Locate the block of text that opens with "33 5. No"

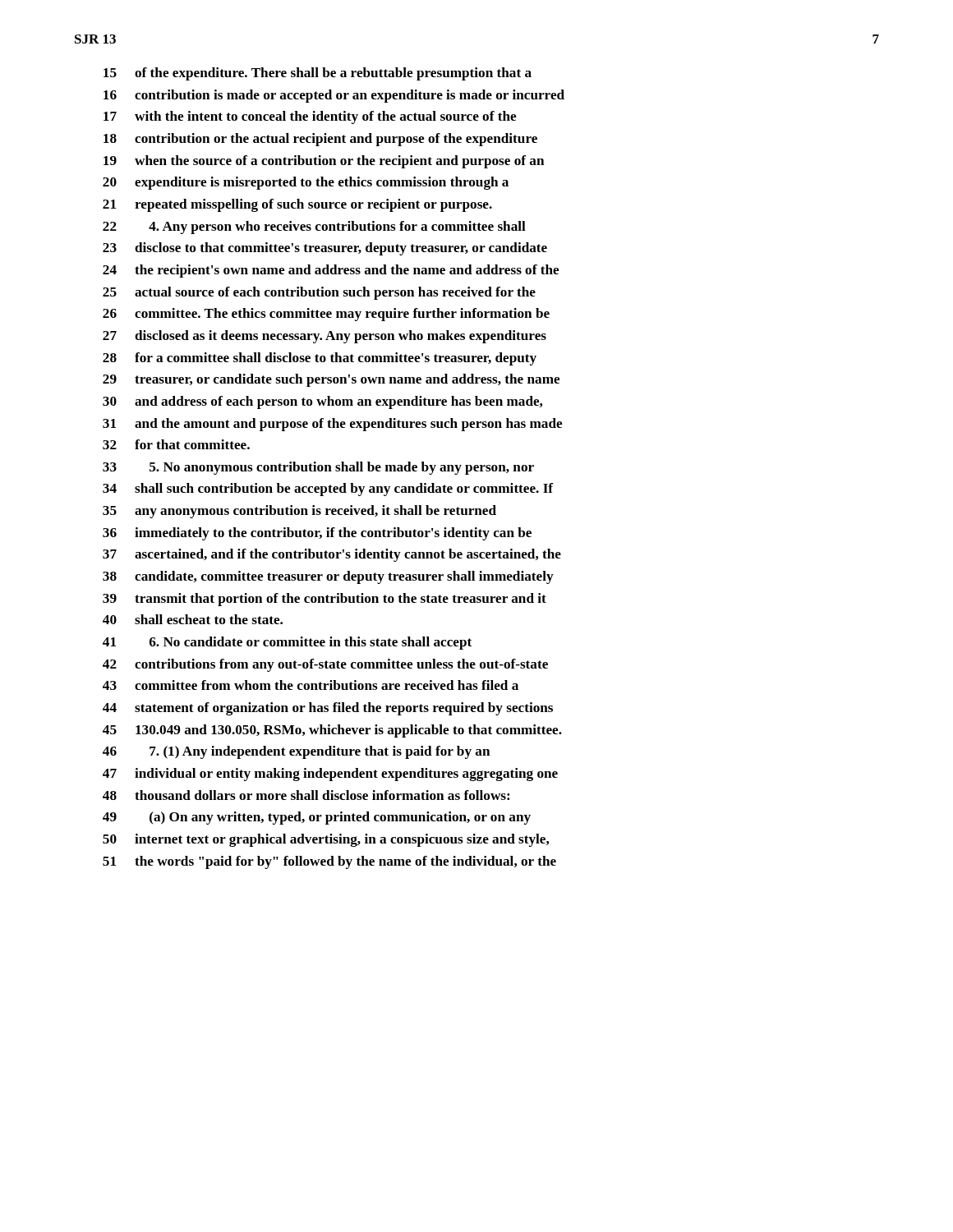[476, 544]
